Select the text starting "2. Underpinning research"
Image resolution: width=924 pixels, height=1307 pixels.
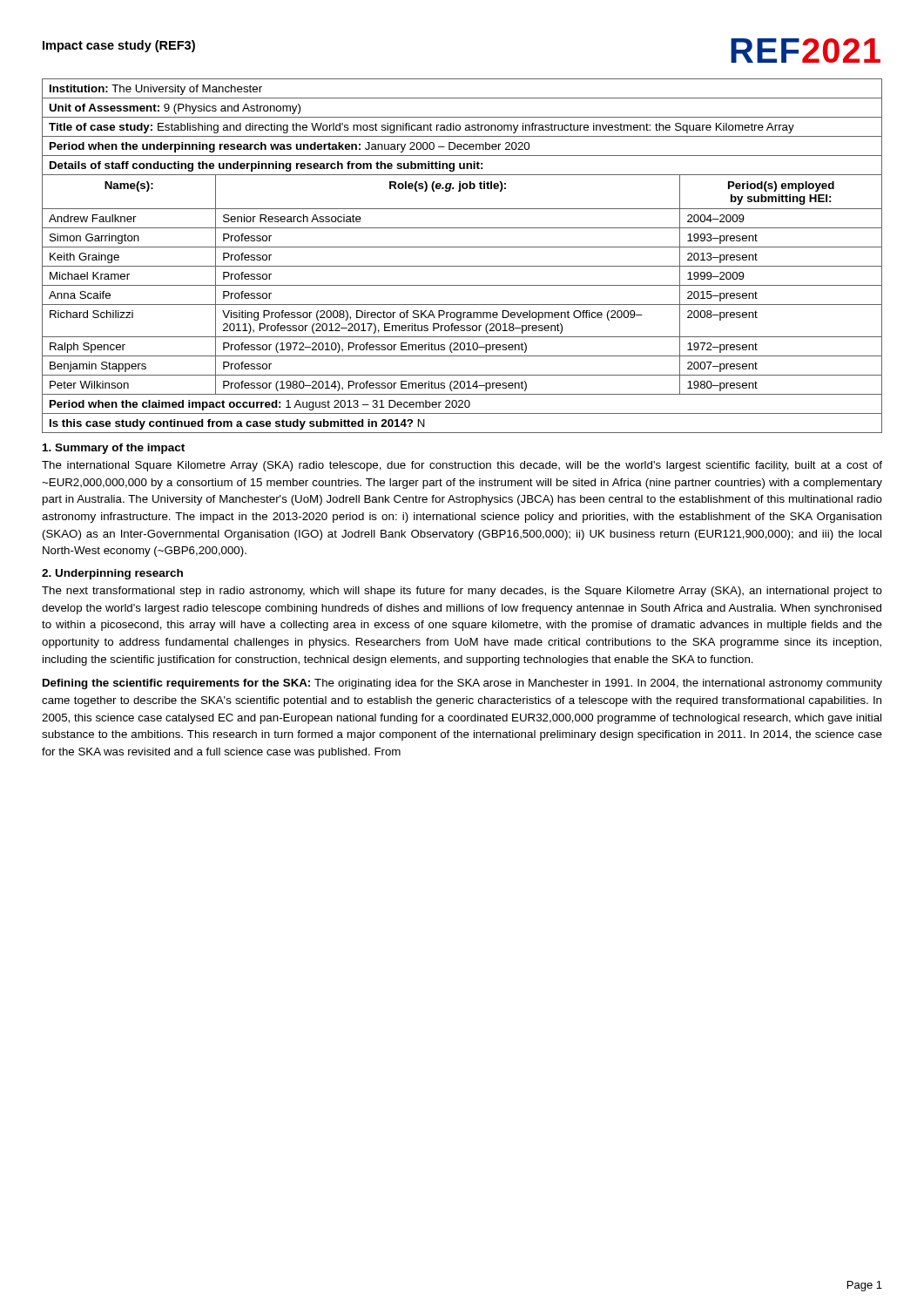pyautogui.click(x=113, y=573)
